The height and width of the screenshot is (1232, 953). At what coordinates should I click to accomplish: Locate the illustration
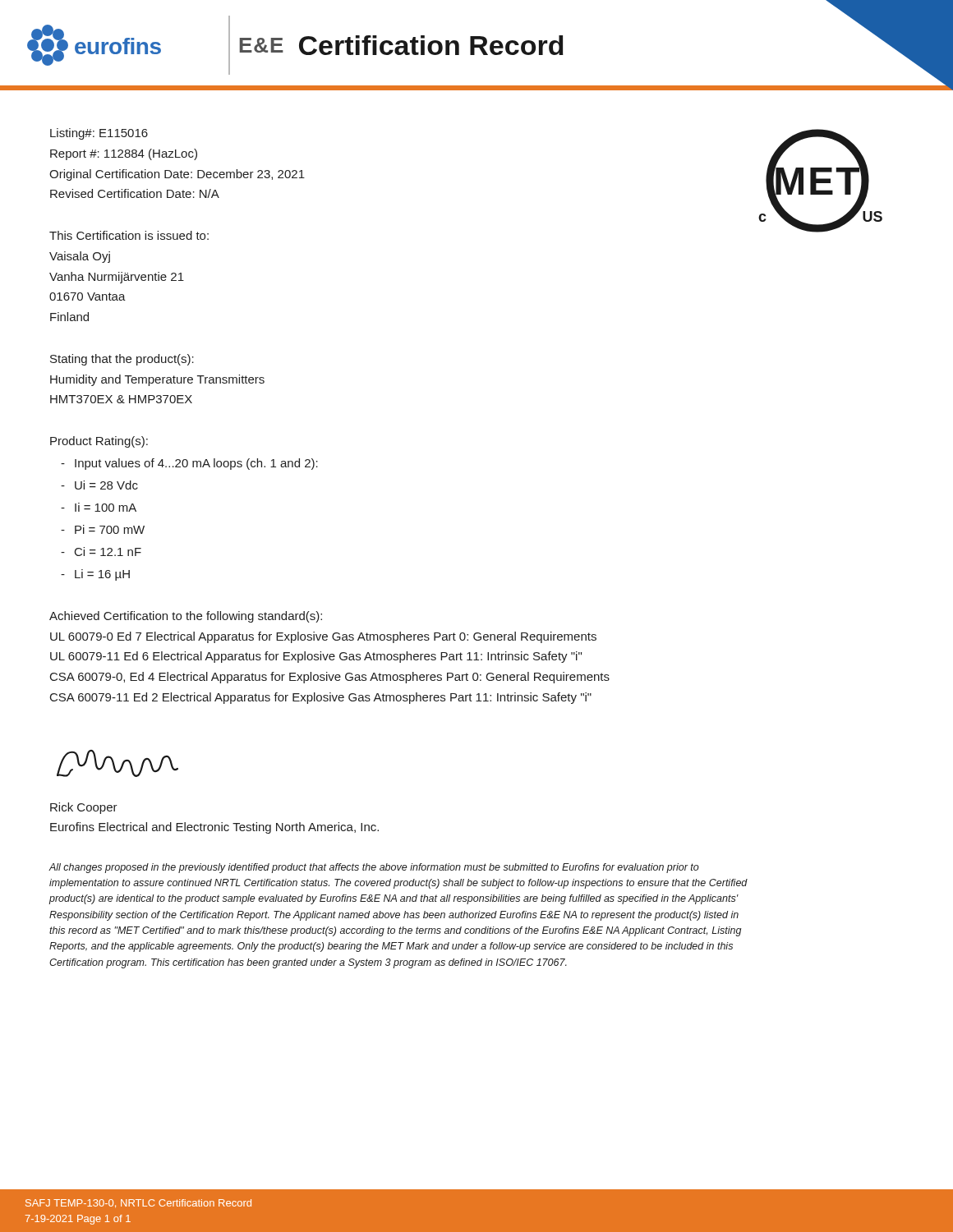point(345,764)
